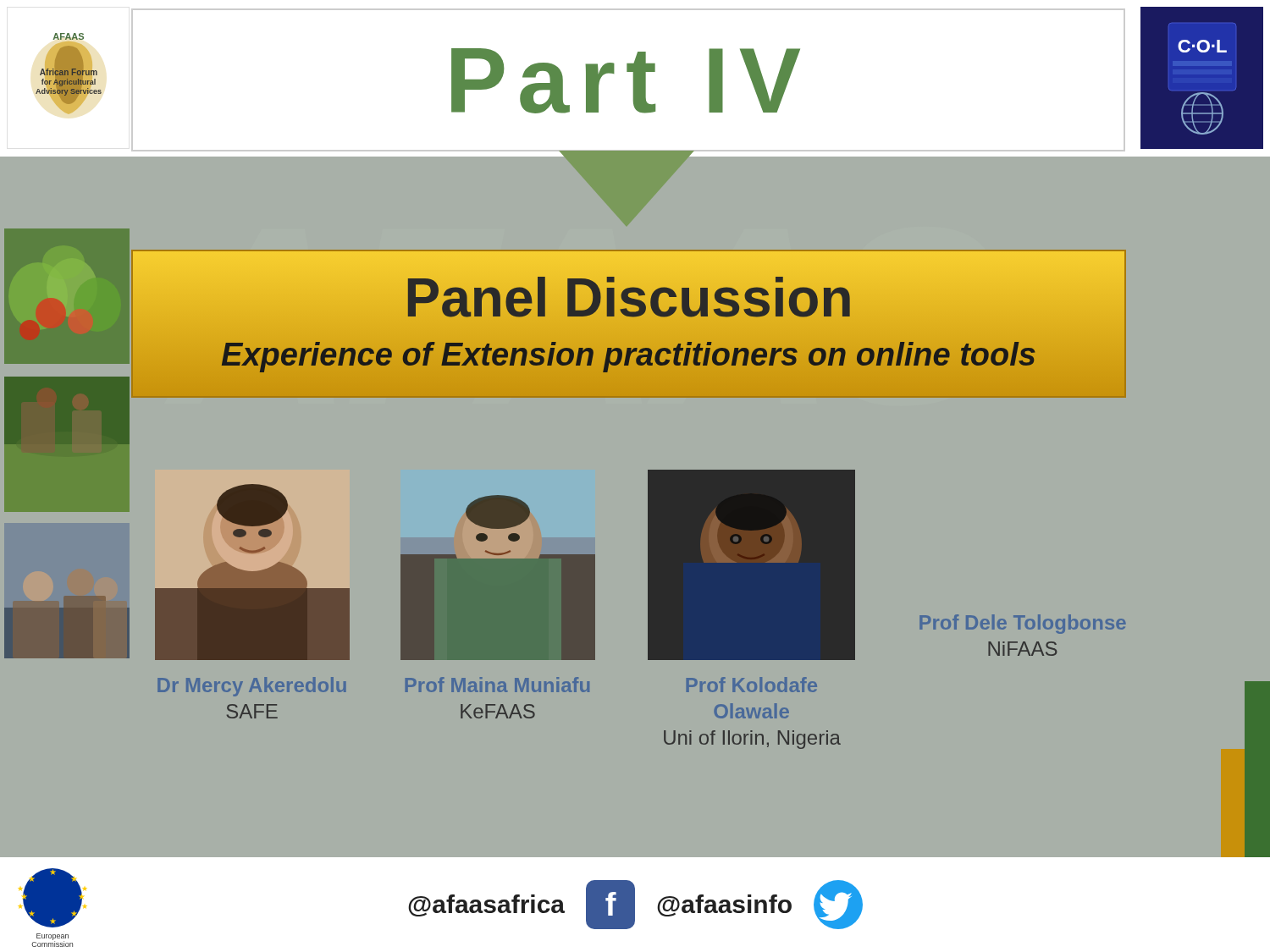
Task: Select the title containing "Part IV"
Action: coord(628,80)
